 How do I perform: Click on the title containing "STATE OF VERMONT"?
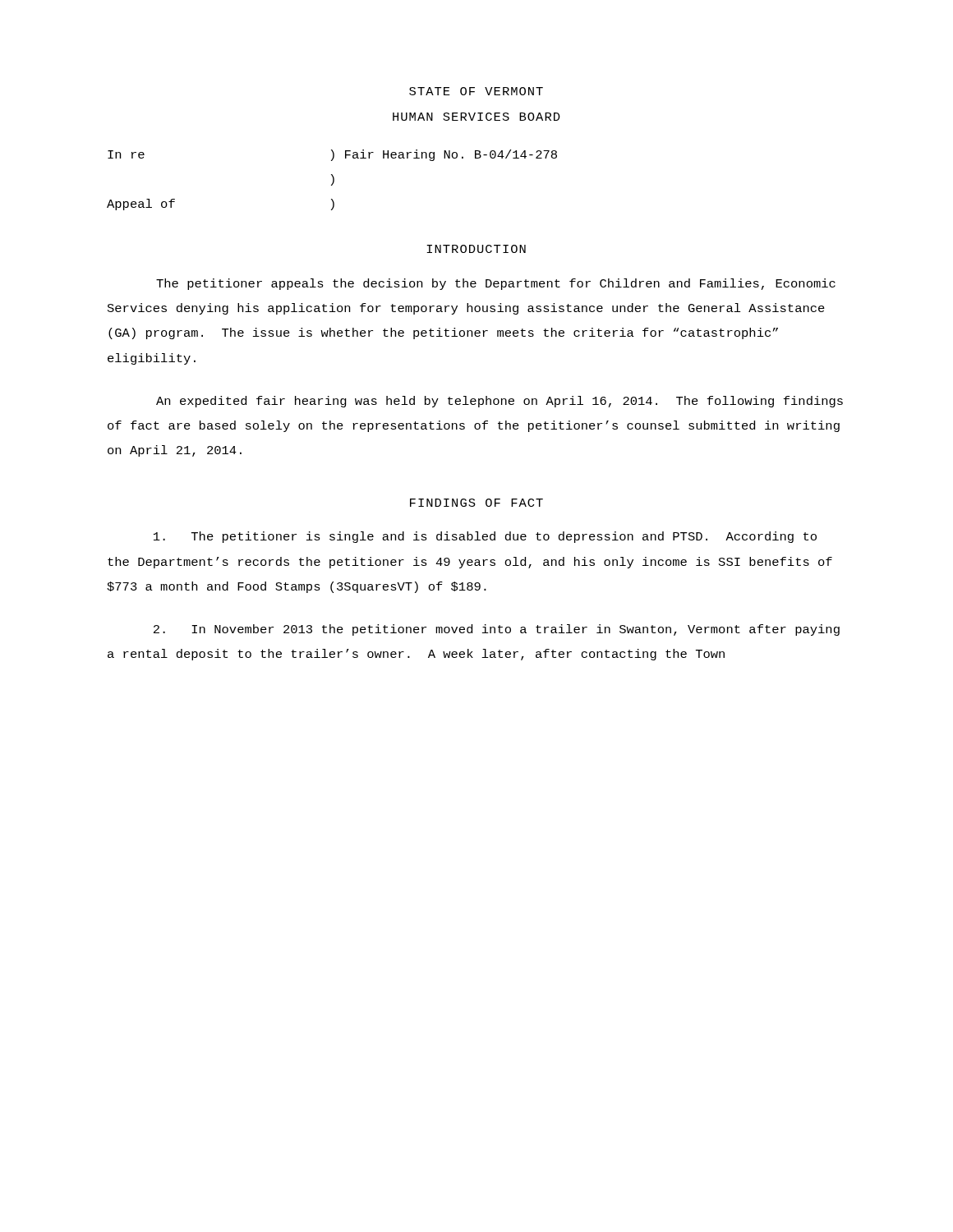click(x=476, y=92)
